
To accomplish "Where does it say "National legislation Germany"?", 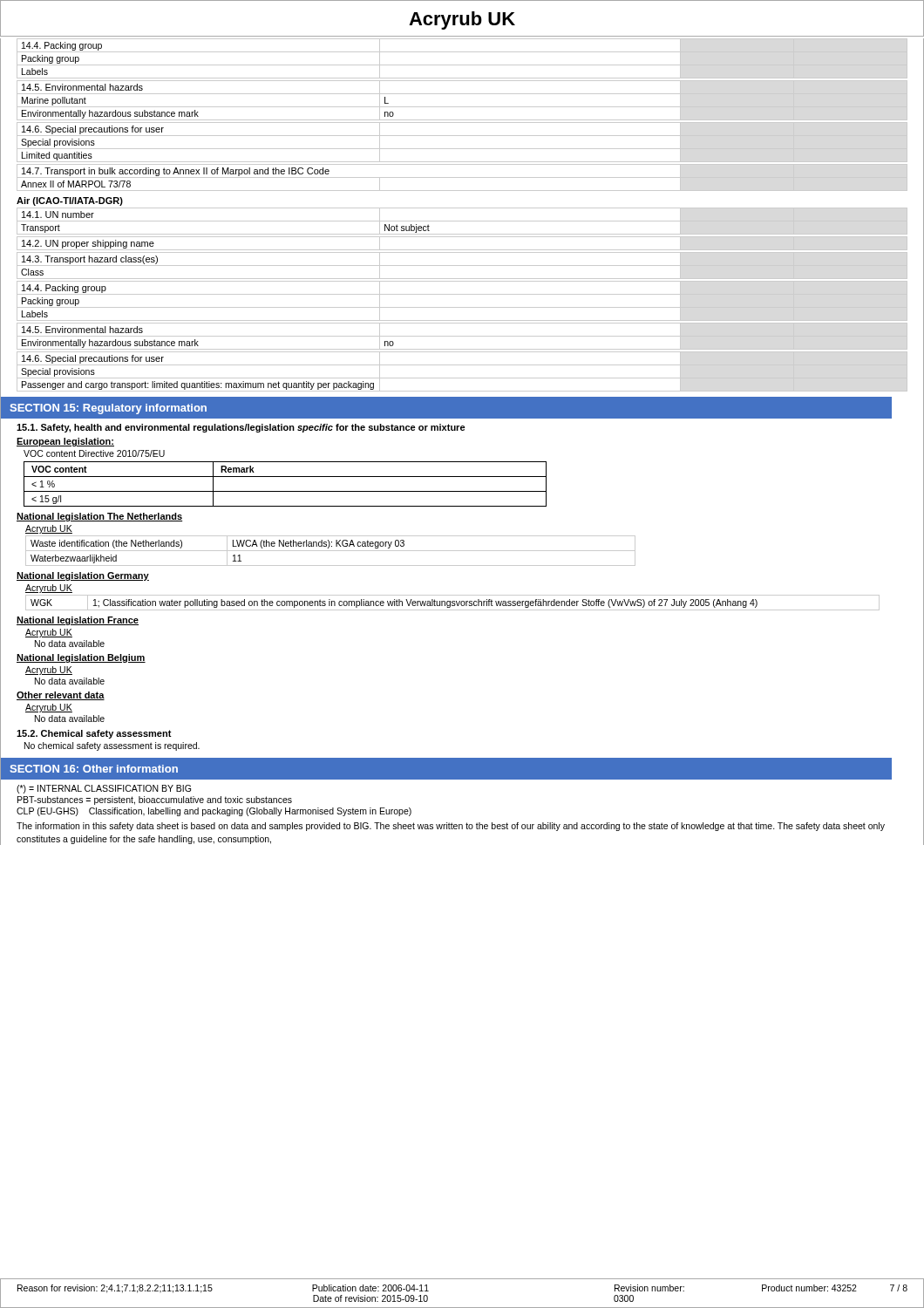I will point(83,576).
